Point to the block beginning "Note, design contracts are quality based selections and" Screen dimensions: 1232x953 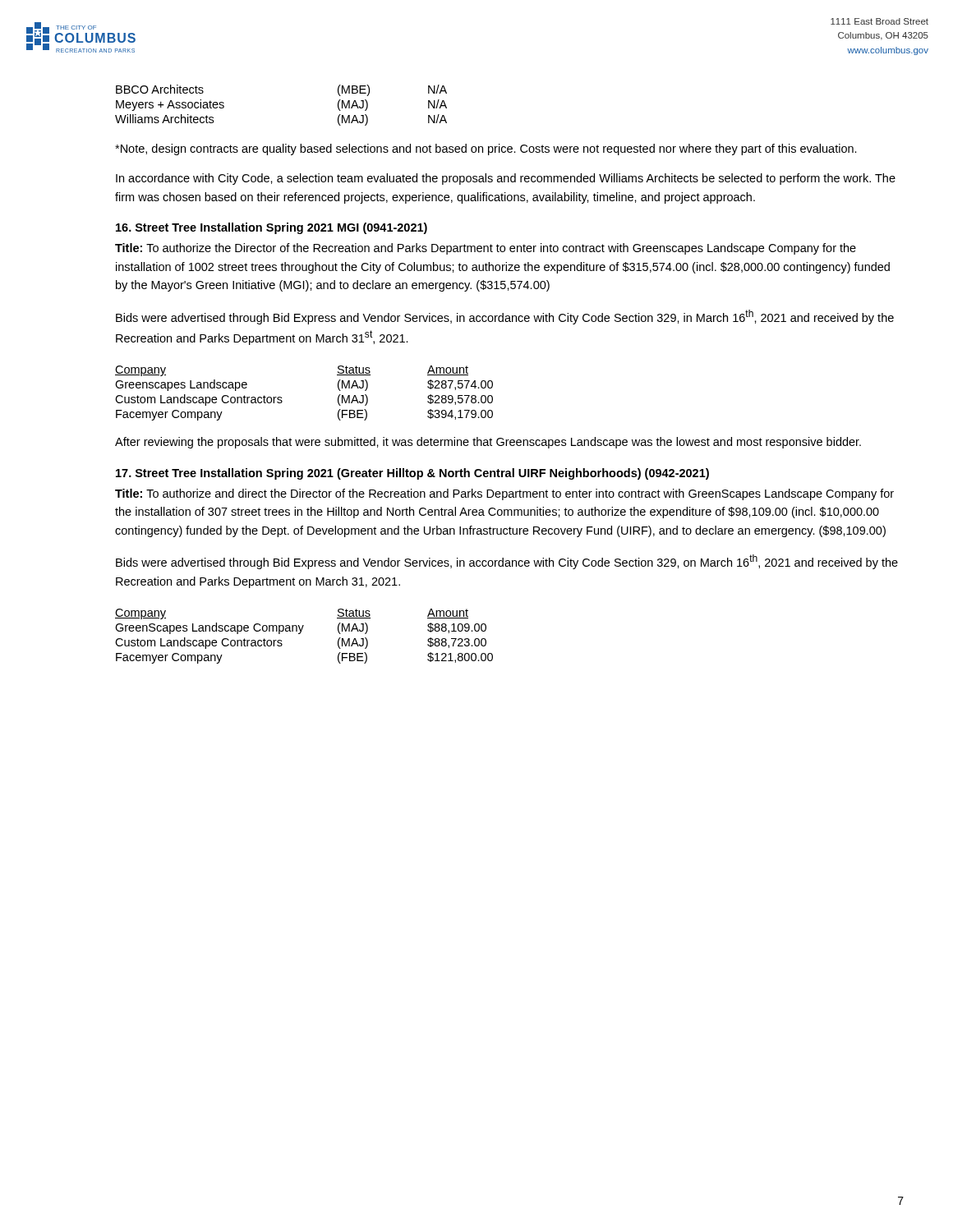[486, 149]
